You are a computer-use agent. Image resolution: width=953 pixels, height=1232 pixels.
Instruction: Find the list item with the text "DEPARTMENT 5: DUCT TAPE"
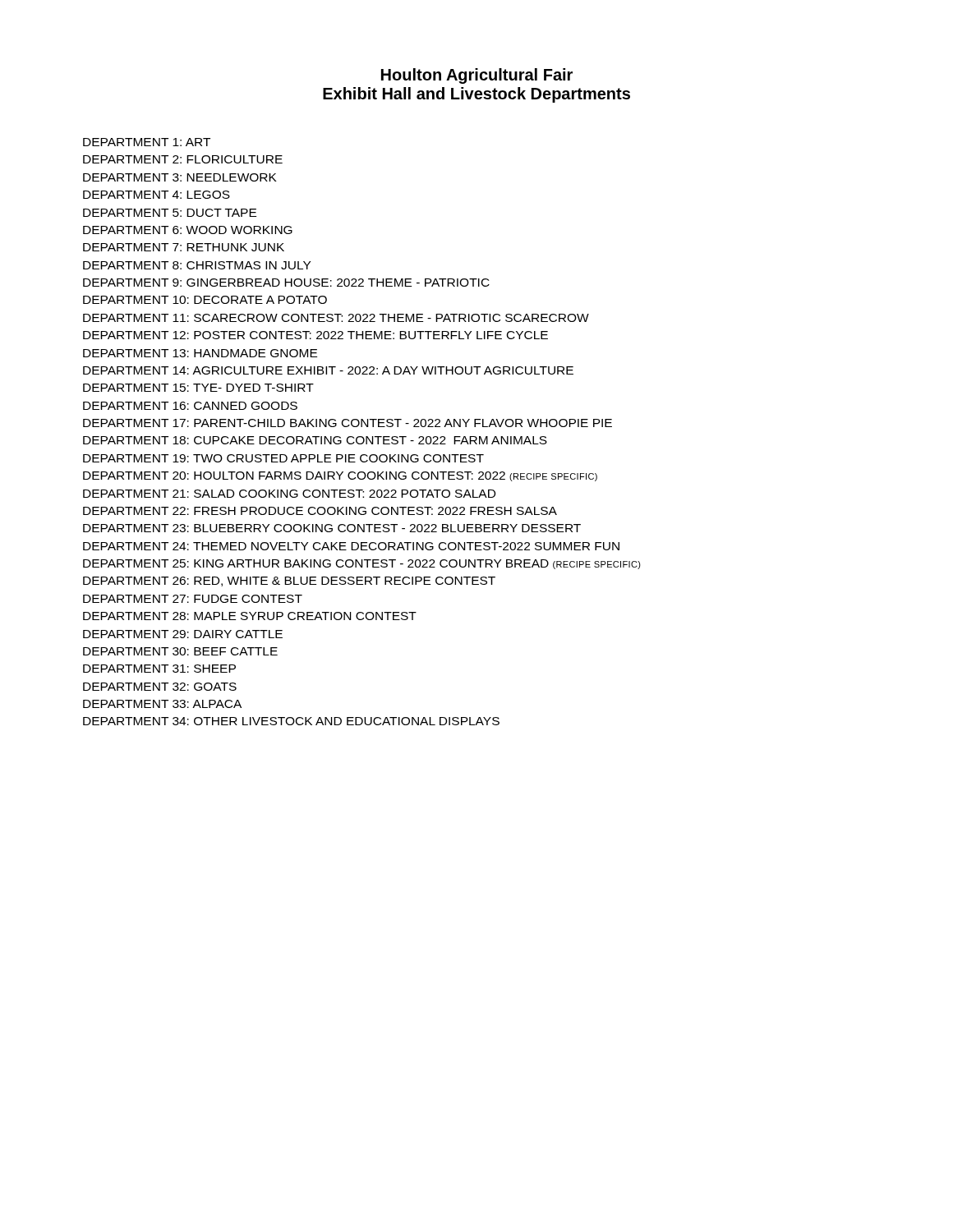click(x=170, y=212)
